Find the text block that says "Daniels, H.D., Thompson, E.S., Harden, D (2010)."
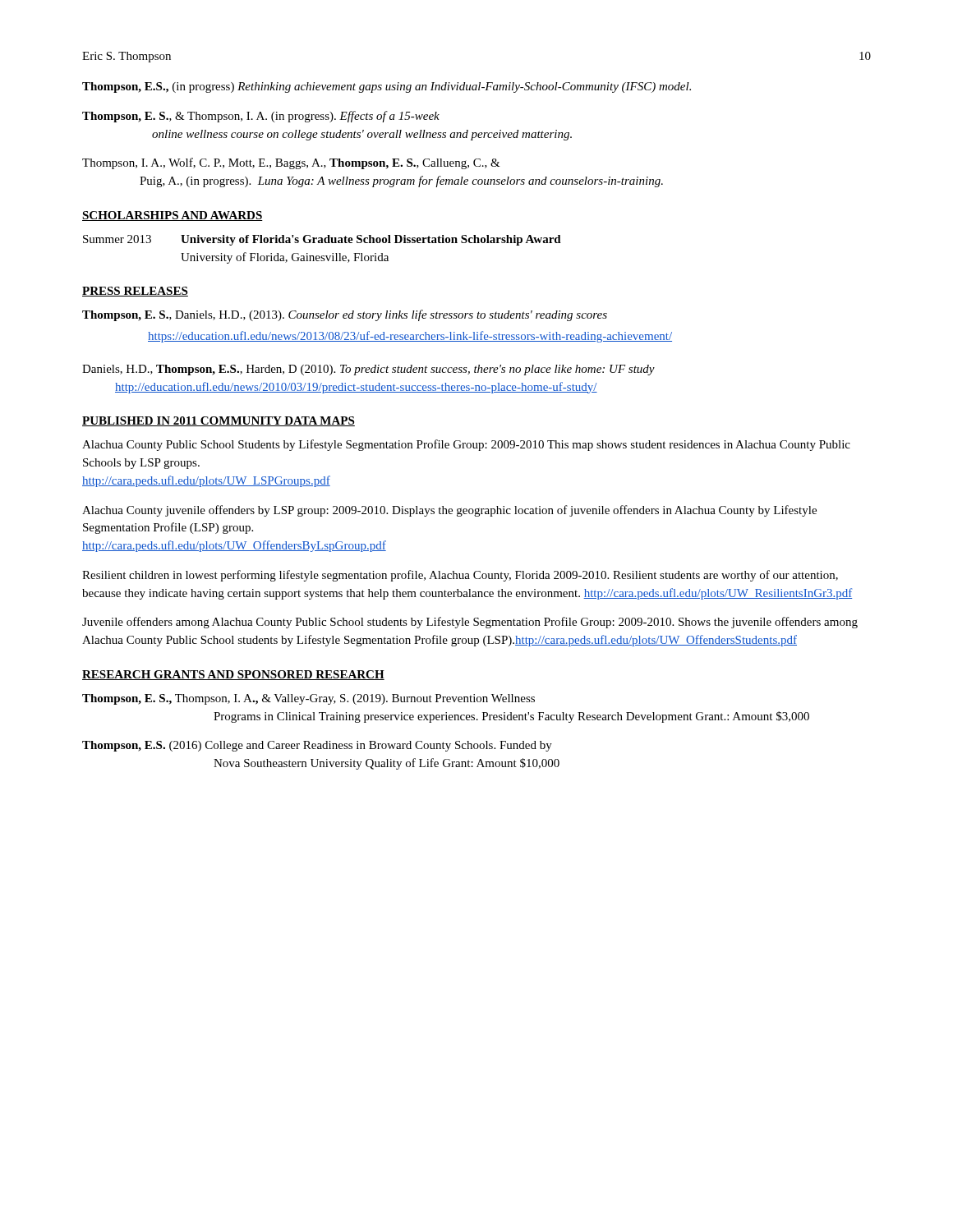The height and width of the screenshot is (1232, 953). pos(368,377)
